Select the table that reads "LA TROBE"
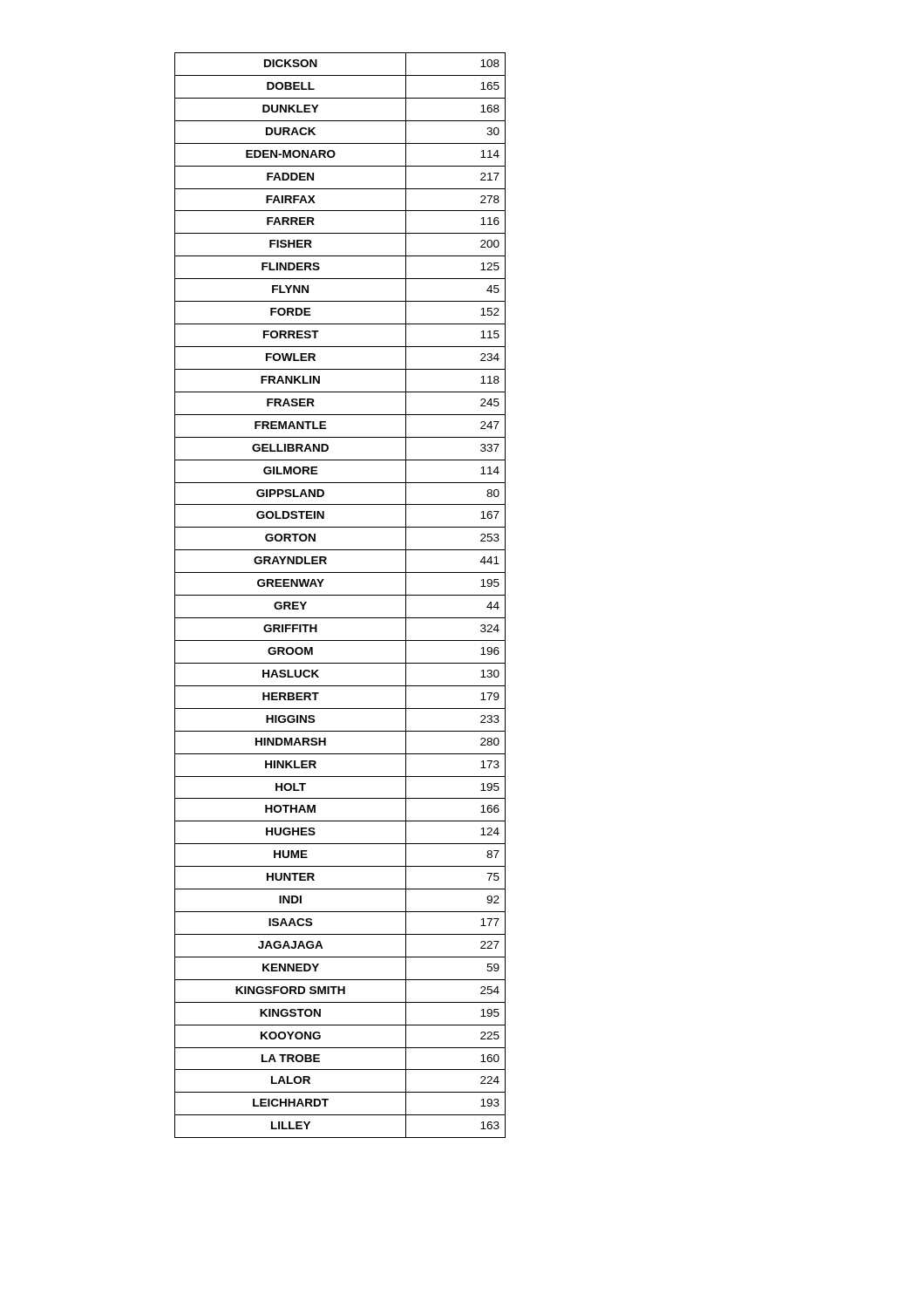924x1308 pixels. pos(340,595)
